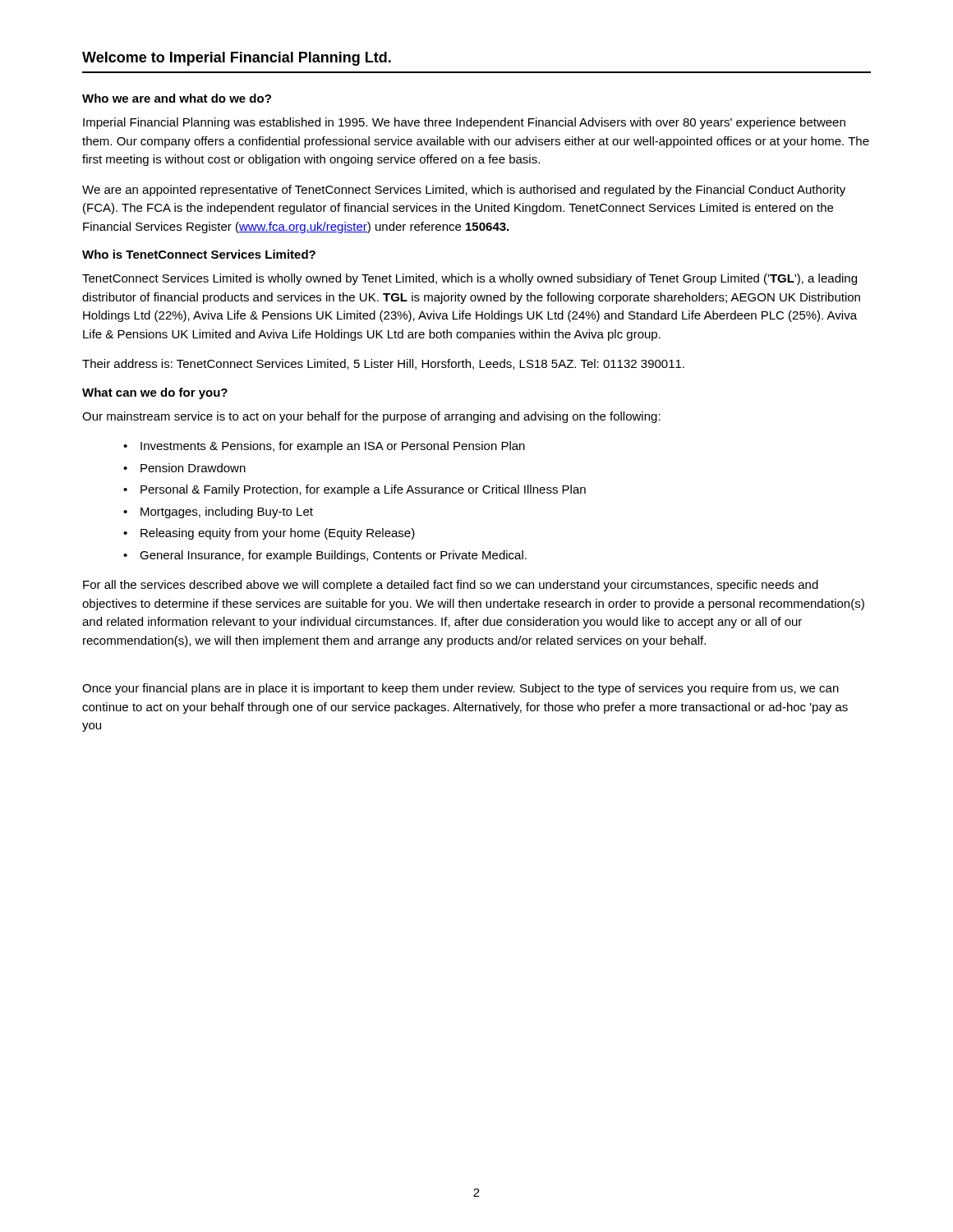Click on the passage starting "Our mainstream service is"
953x1232 pixels.
372,416
